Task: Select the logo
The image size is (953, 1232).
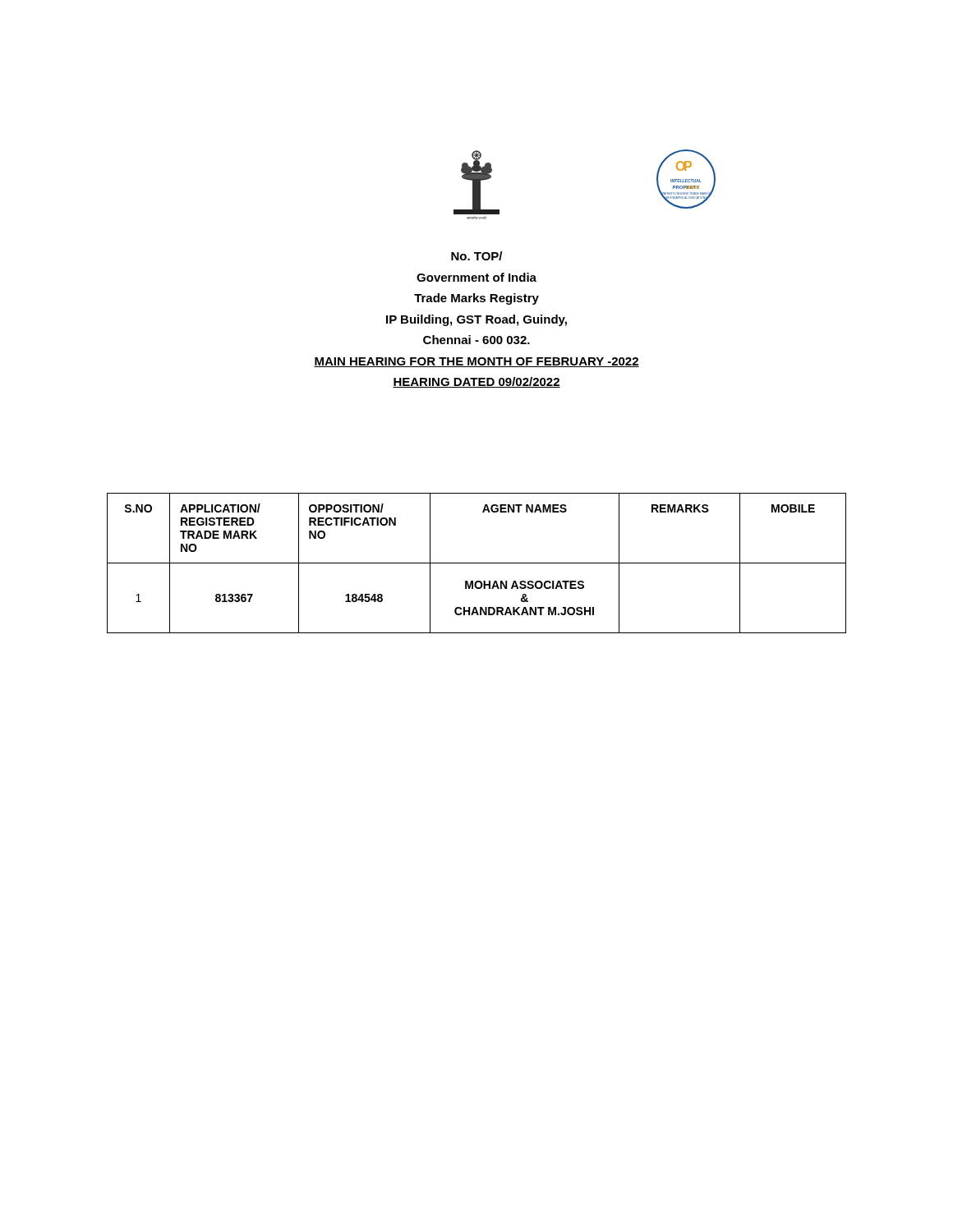Action: tap(476, 186)
